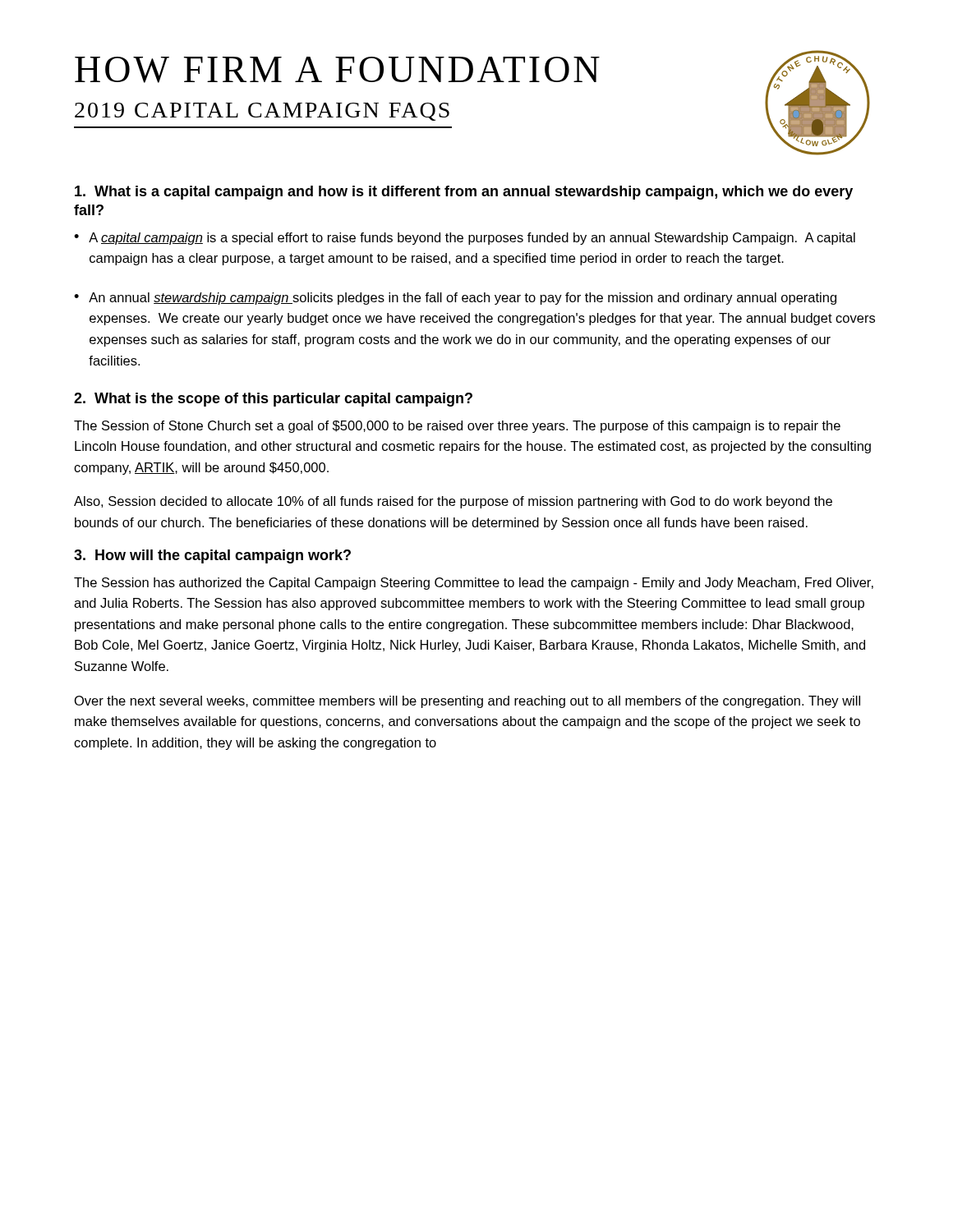
Task: Point to the block beginning "Over the next several"
Action: (x=476, y=722)
